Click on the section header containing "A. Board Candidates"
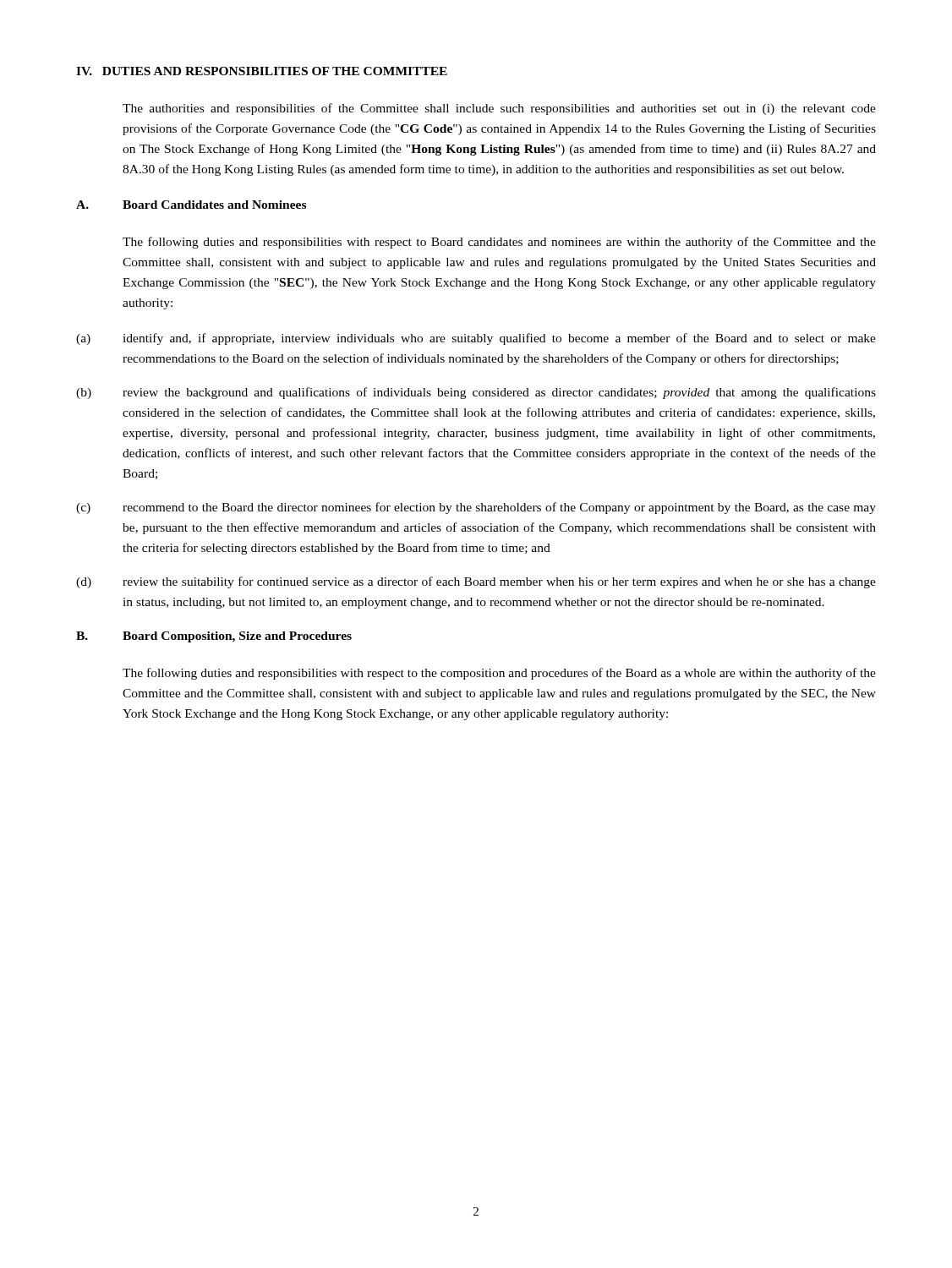The width and height of the screenshot is (952, 1268). pyautogui.click(x=191, y=205)
